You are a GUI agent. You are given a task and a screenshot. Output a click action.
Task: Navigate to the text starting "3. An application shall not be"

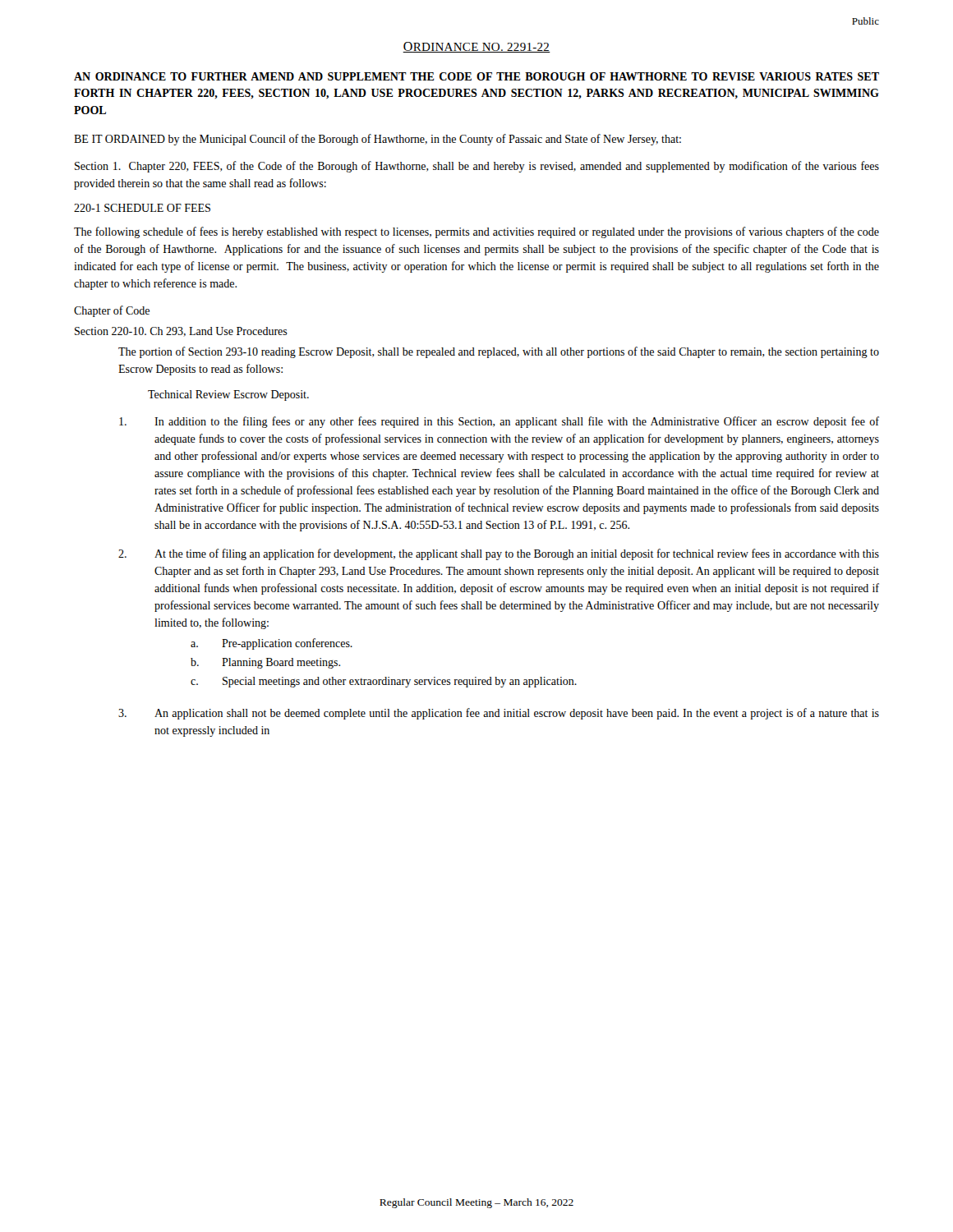[x=499, y=722]
